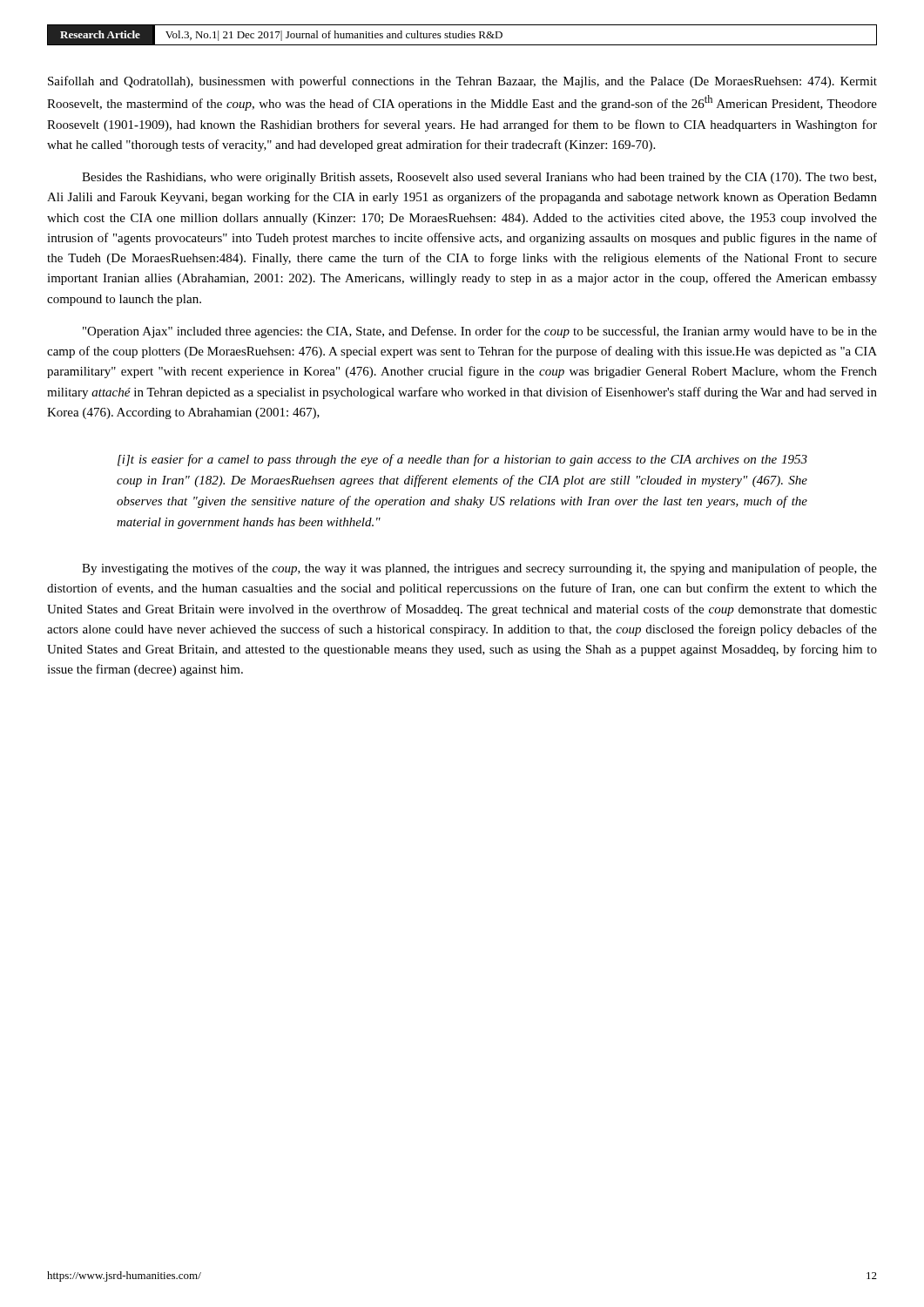Find the passage starting "Saifollah and Qodratollah), businessmen with powerful"
The image size is (924, 1307).
tap(462, 113)
